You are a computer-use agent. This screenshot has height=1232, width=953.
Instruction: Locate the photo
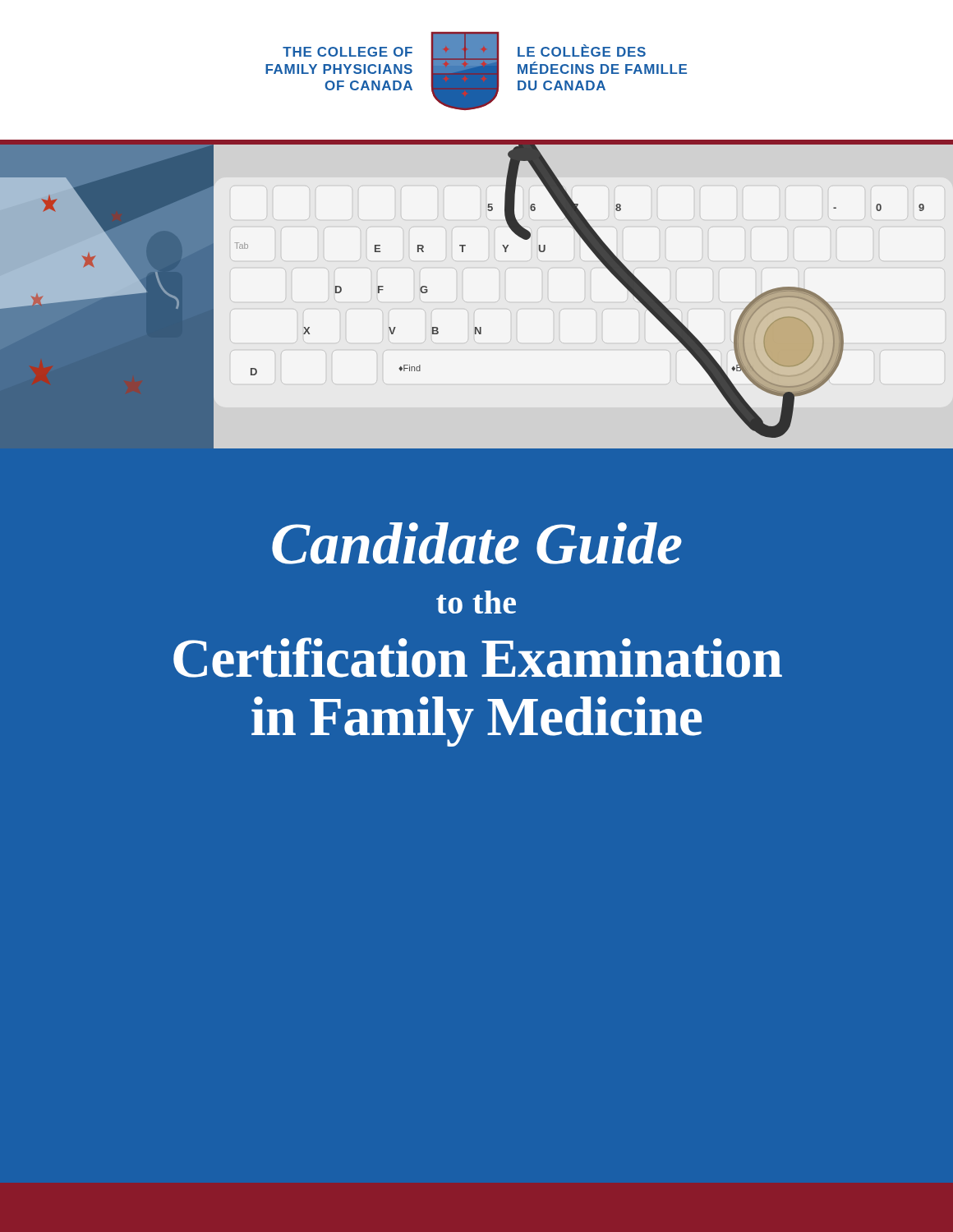476,296
